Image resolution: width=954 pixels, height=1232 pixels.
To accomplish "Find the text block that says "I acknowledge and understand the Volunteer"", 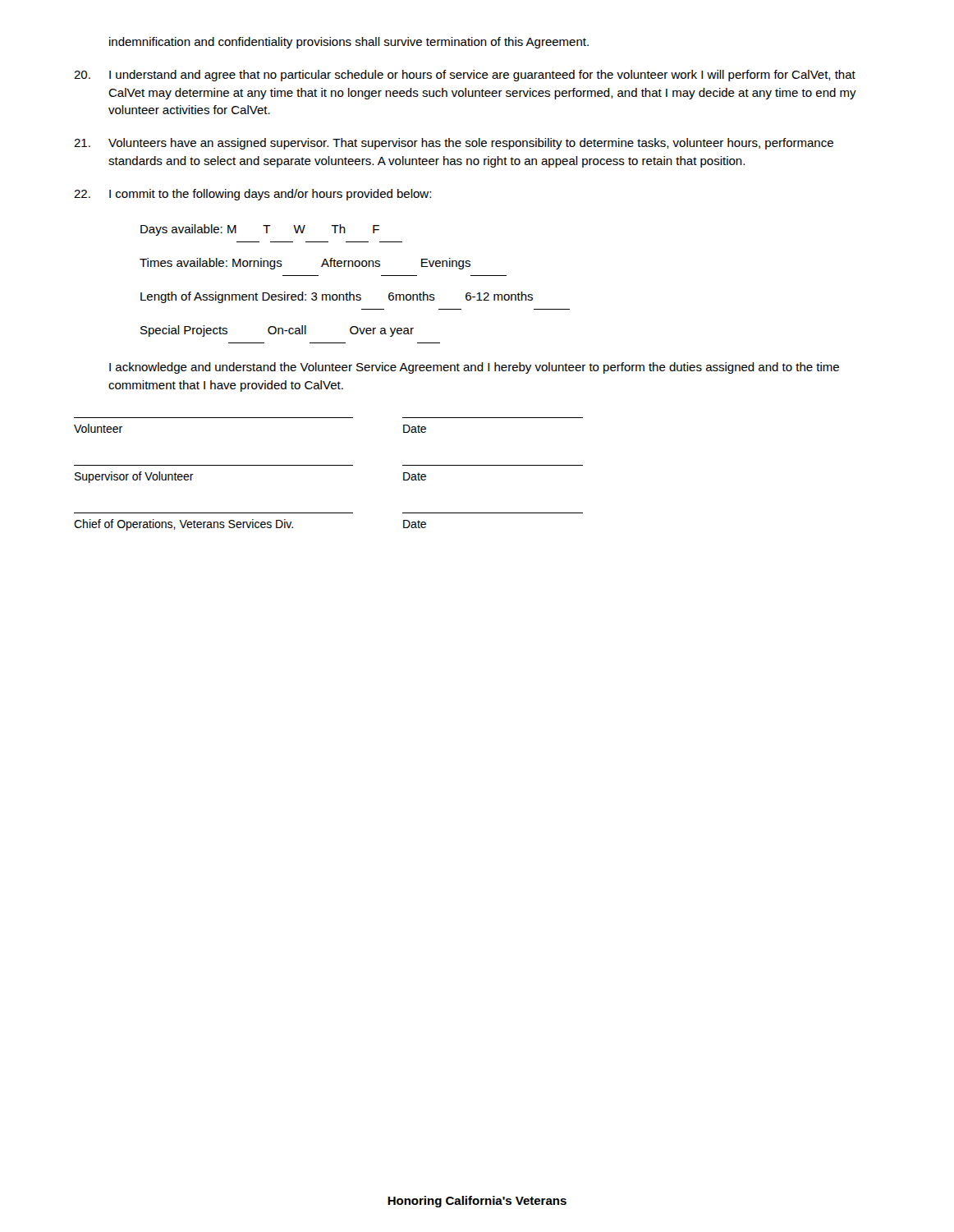I will click(x=474, y=376).
